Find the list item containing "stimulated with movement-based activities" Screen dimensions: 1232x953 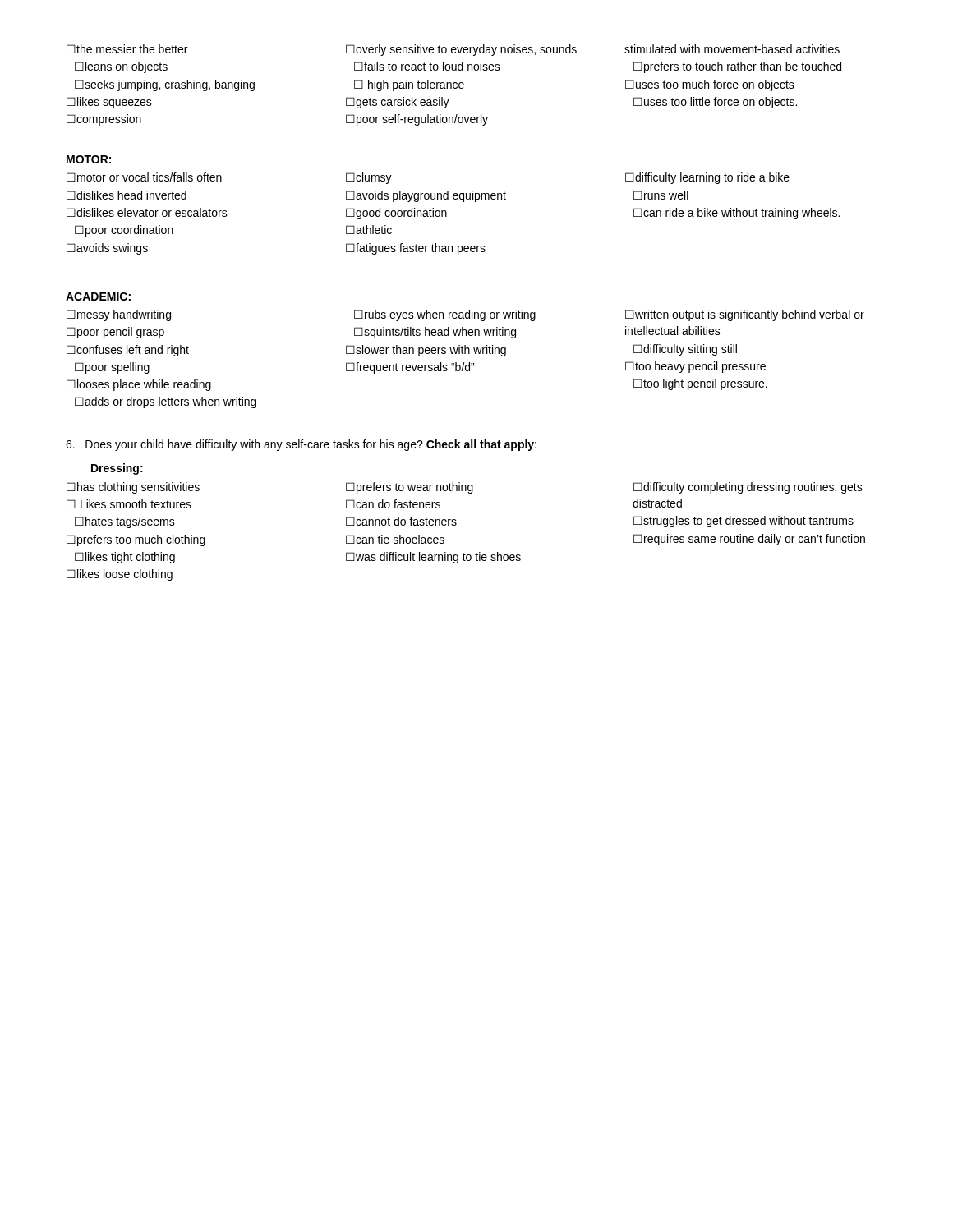(732, 49)
